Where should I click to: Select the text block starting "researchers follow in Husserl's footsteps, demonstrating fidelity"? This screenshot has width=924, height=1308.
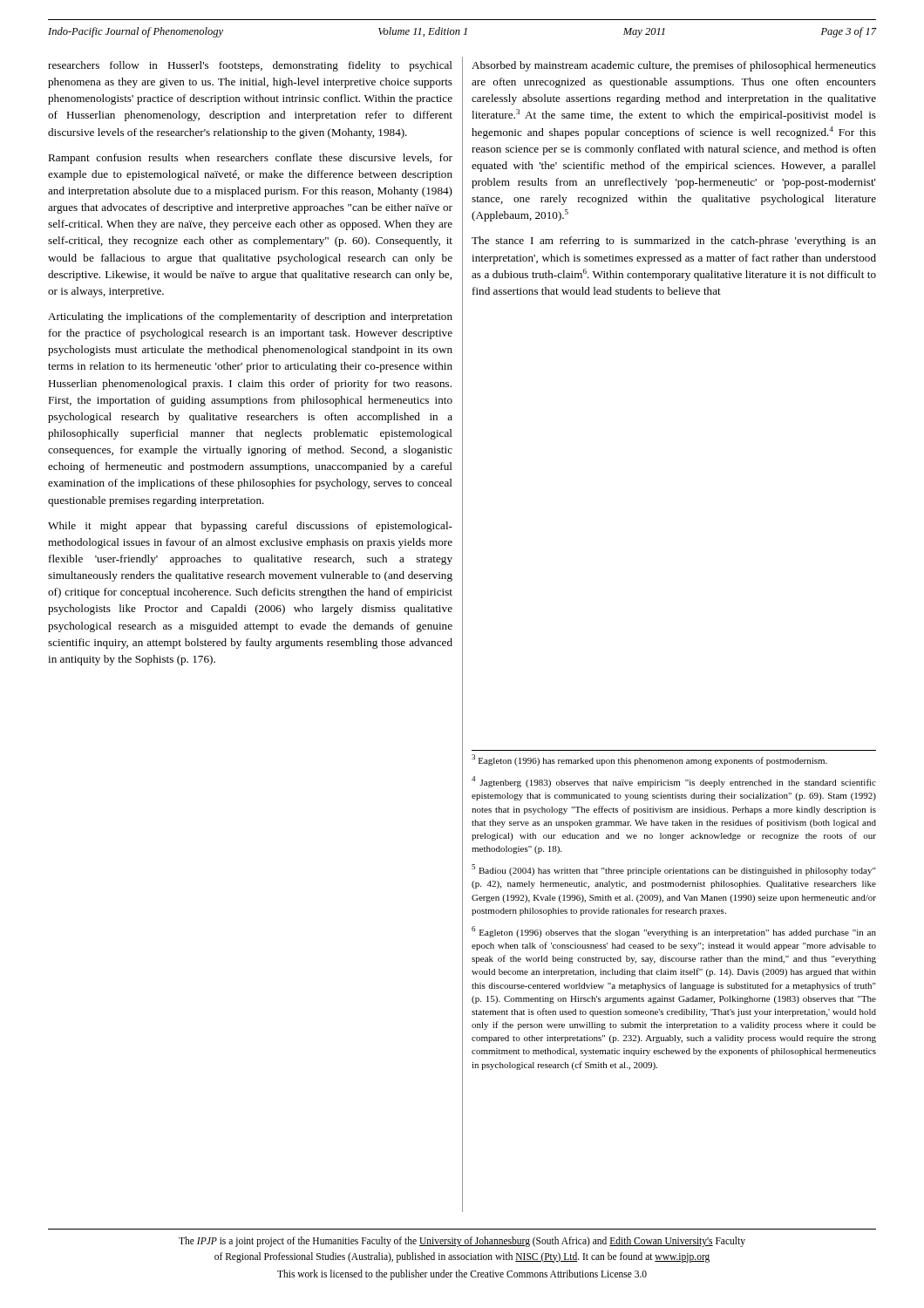coord(250,98)
